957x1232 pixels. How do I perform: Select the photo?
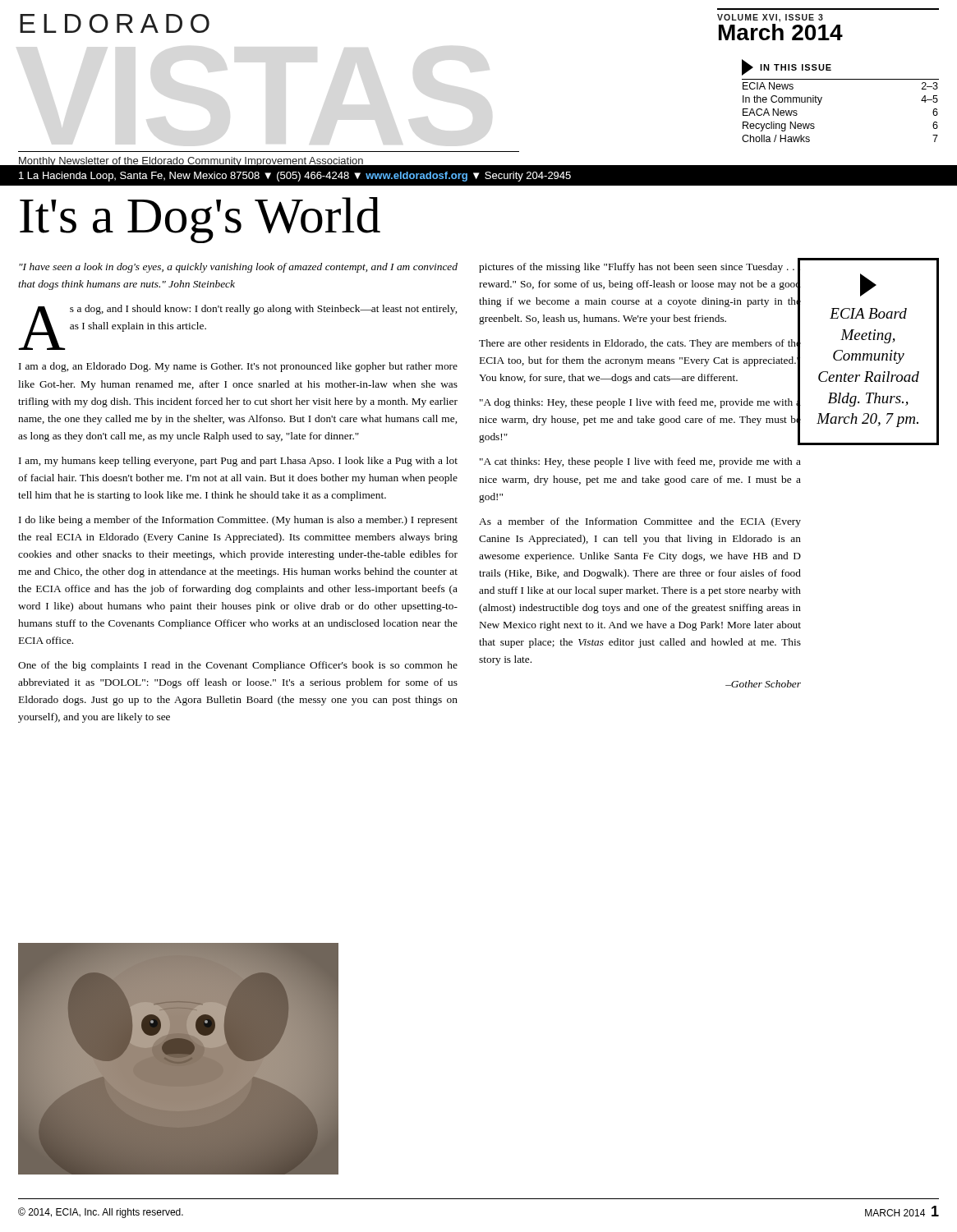(178, 1059)
